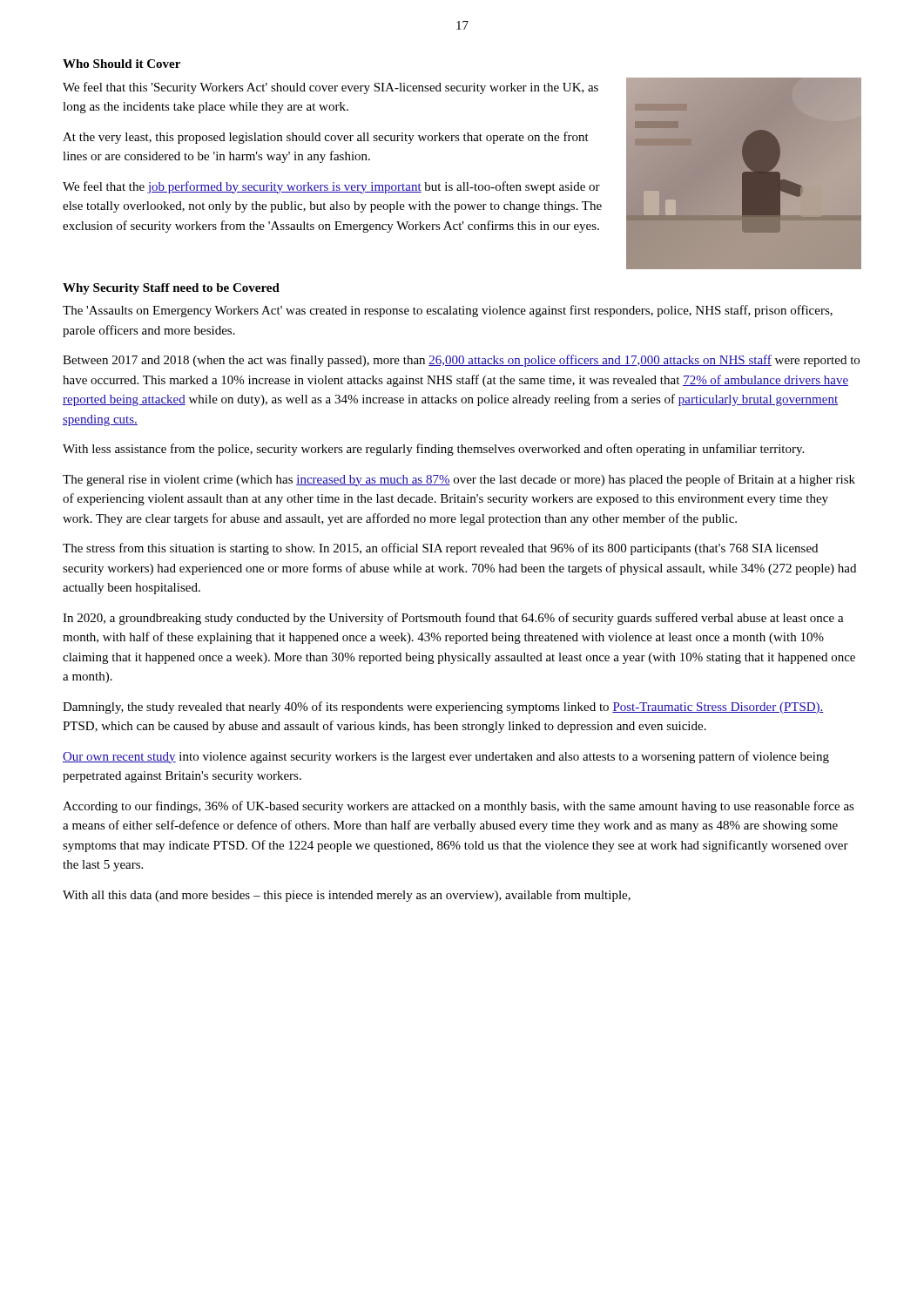Point to "Who Should it Cover"
This screenshot has width=924, height=1307.
122,64
